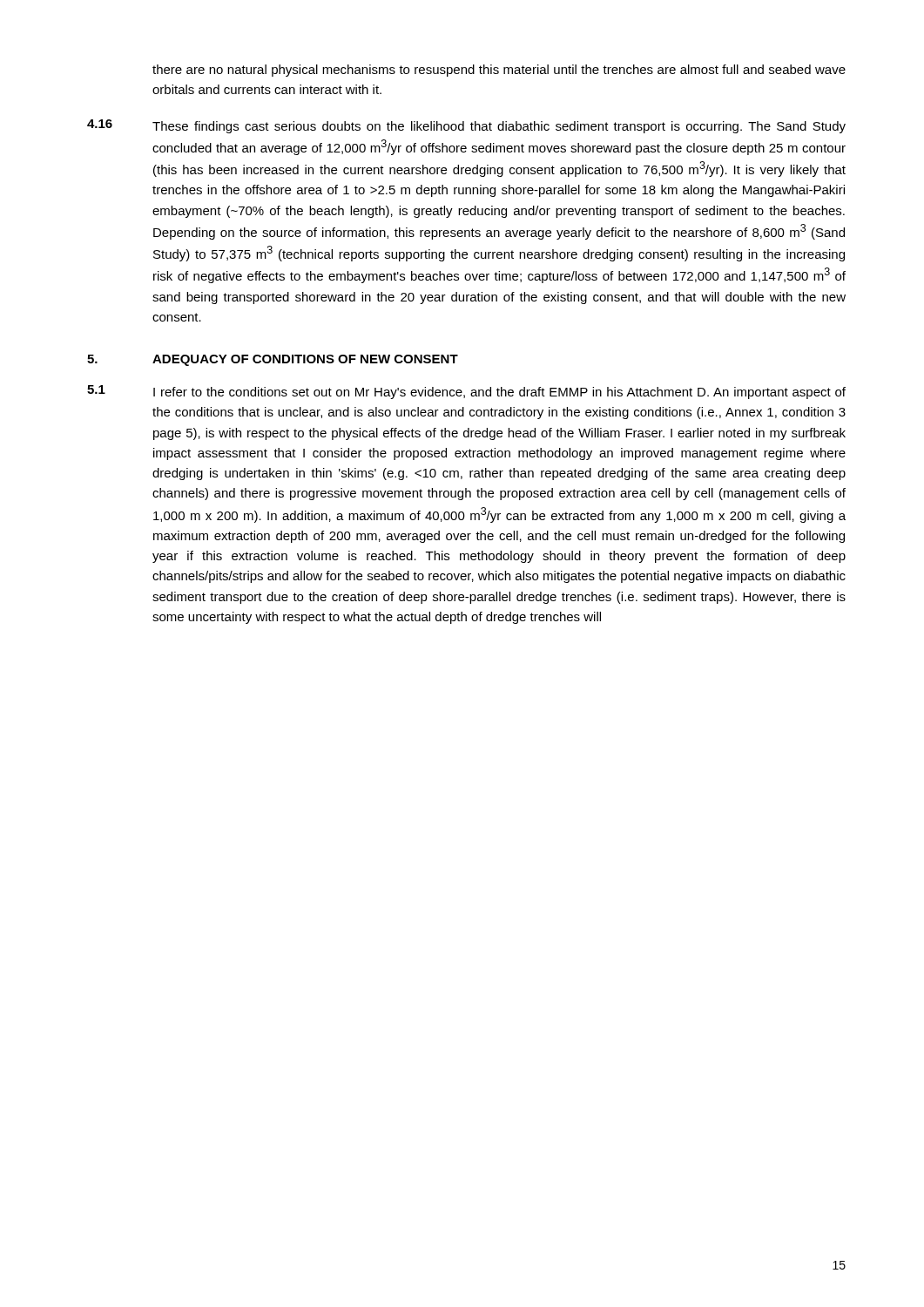The image size is (924, 1307).
Task: Select the section header that says "5. ADEQUACY OF"
Action: (x=466, y=359)
